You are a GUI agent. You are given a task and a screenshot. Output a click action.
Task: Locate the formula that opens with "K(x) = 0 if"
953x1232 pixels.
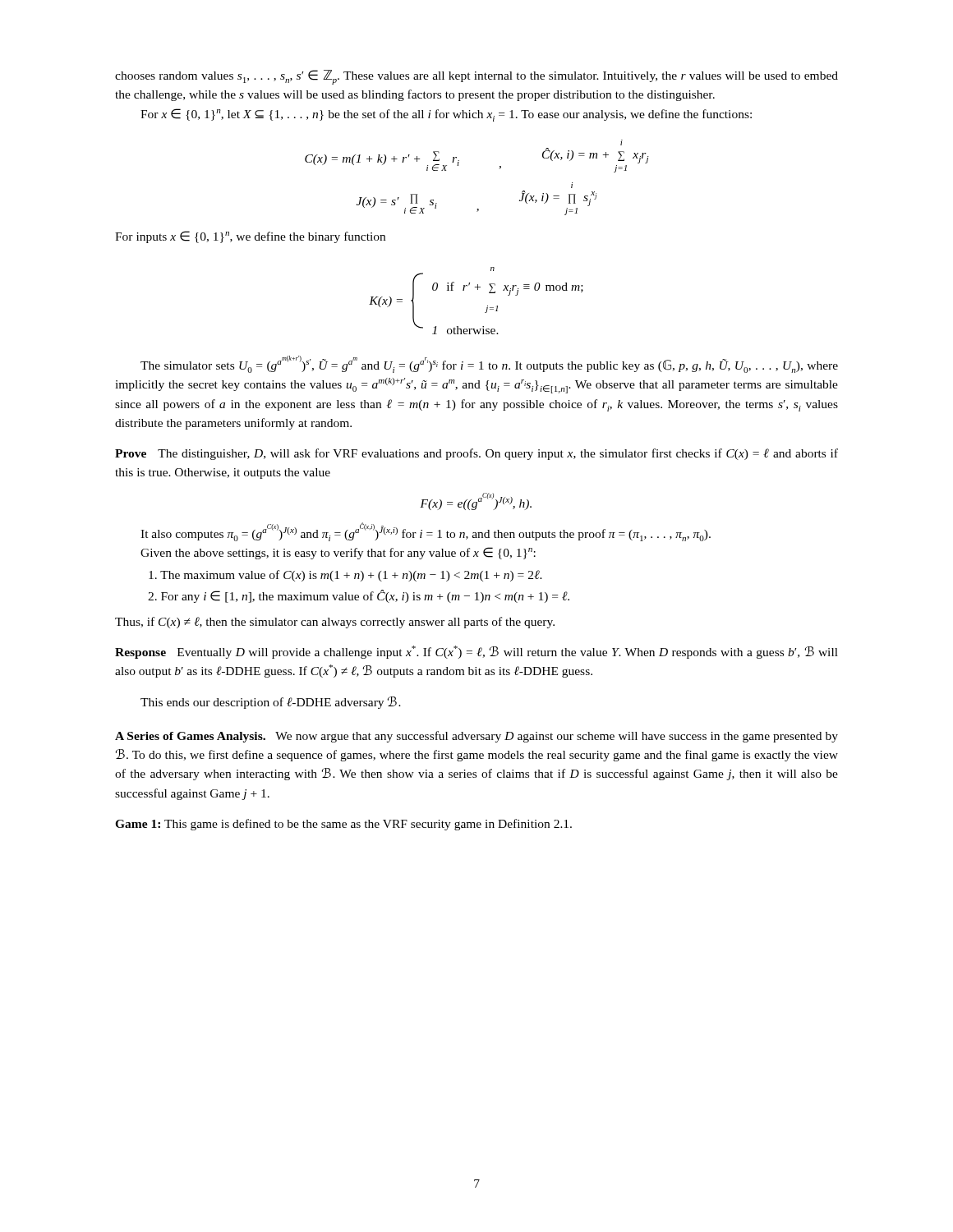coord(476,301)
